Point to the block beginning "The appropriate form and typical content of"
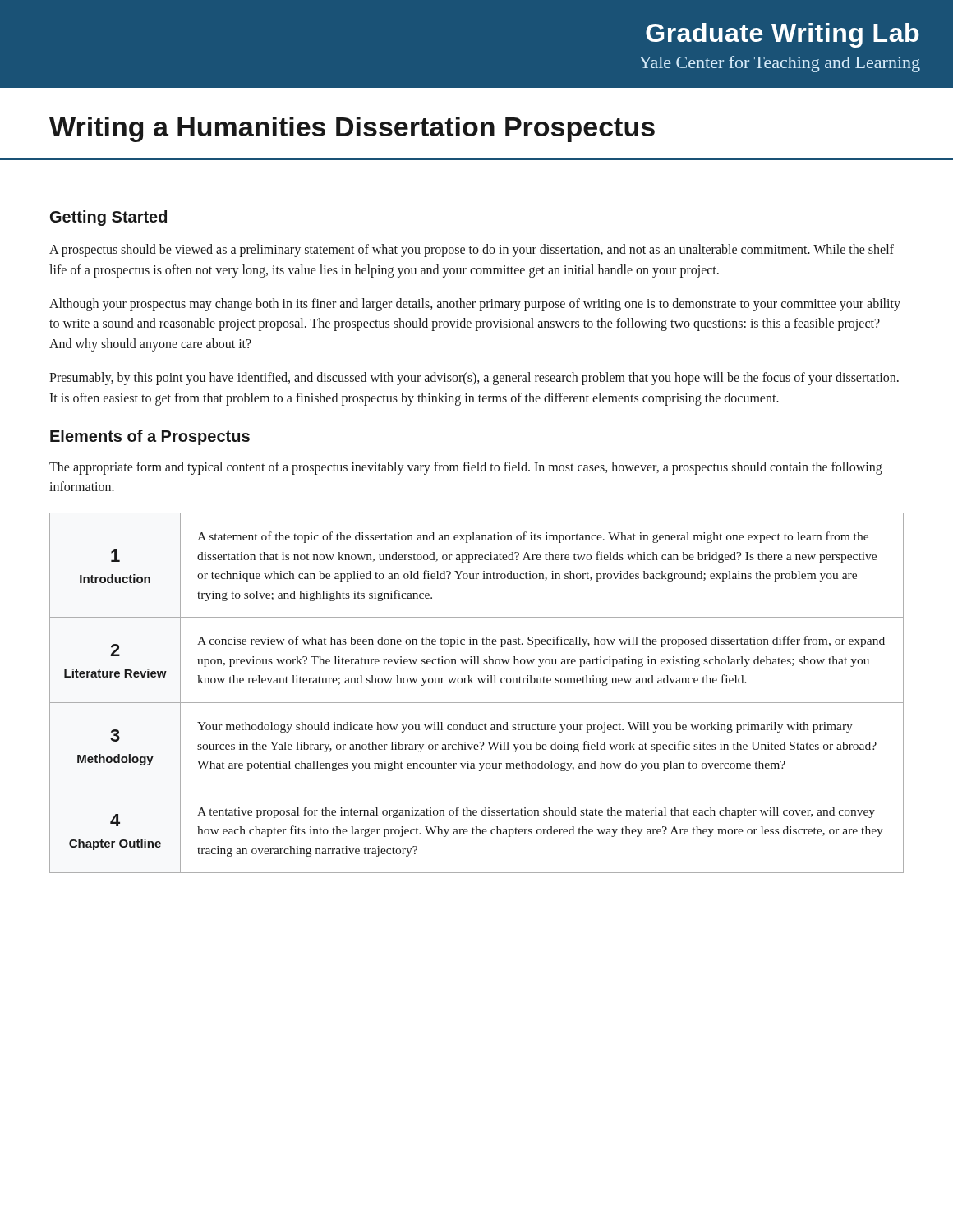The height and width of the screenshot is (1232, 953). (x=466, y=477)
